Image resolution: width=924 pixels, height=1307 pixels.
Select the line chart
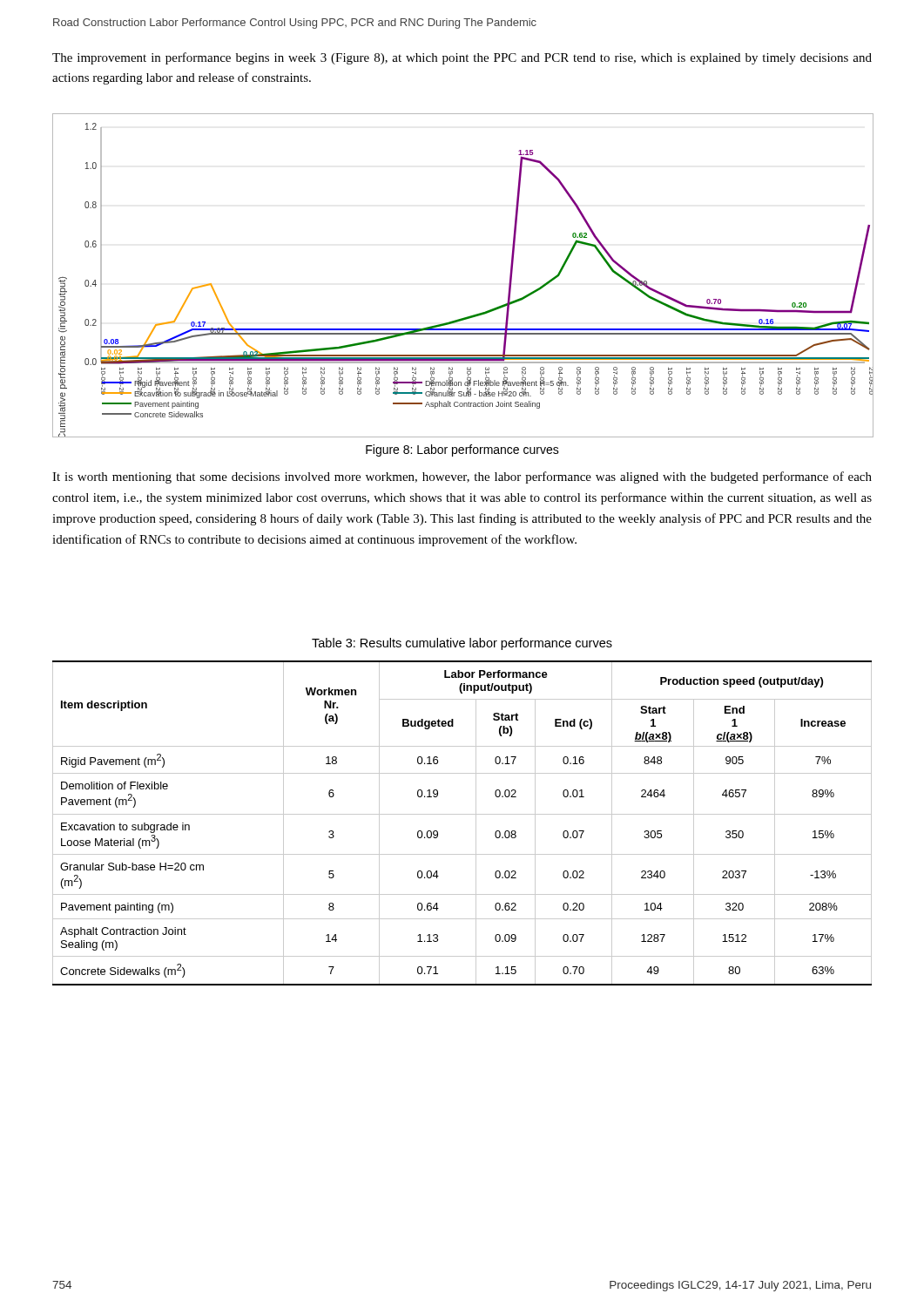tap(462, 274)
